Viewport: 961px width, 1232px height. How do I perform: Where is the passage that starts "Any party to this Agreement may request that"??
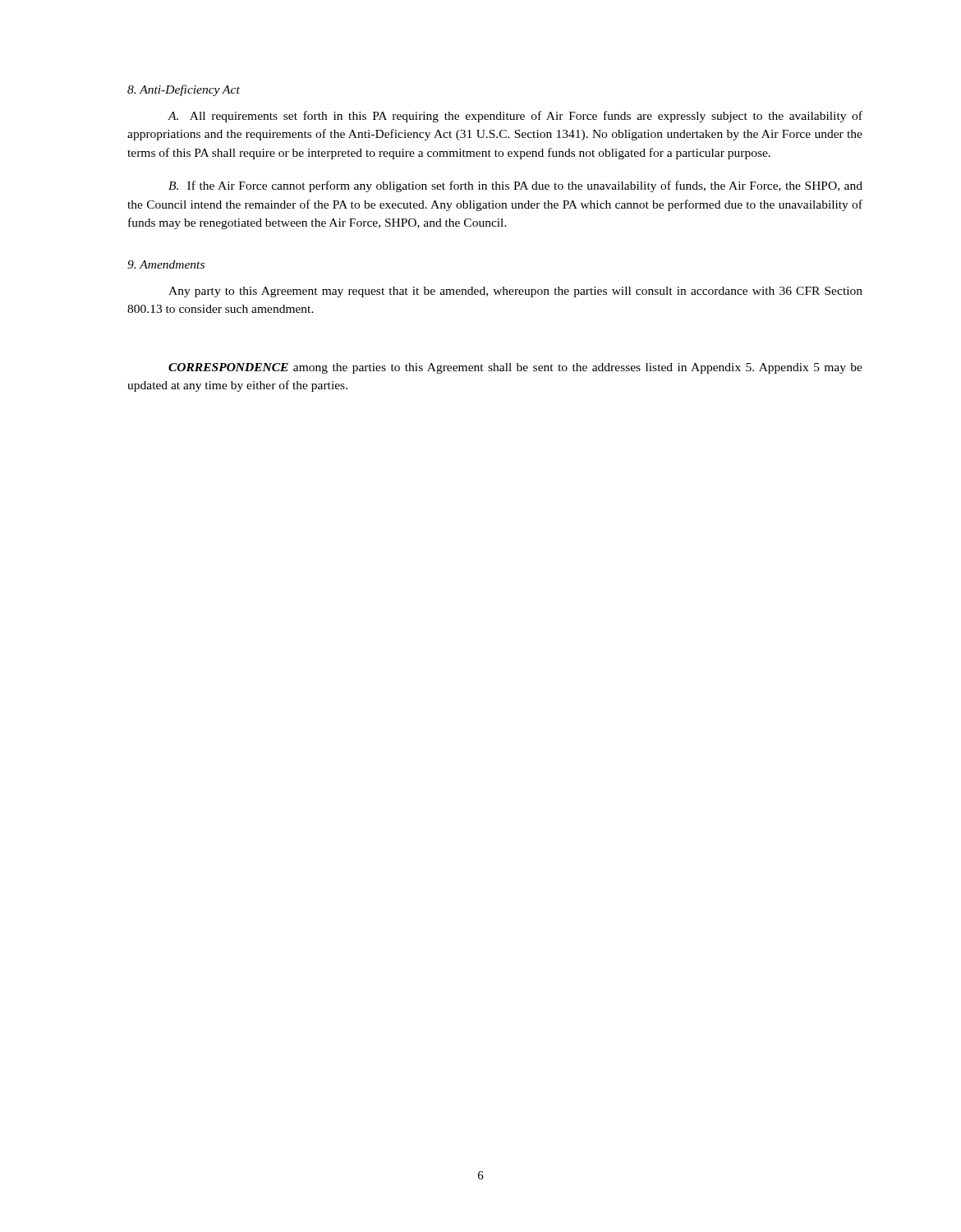pos(495,299)
